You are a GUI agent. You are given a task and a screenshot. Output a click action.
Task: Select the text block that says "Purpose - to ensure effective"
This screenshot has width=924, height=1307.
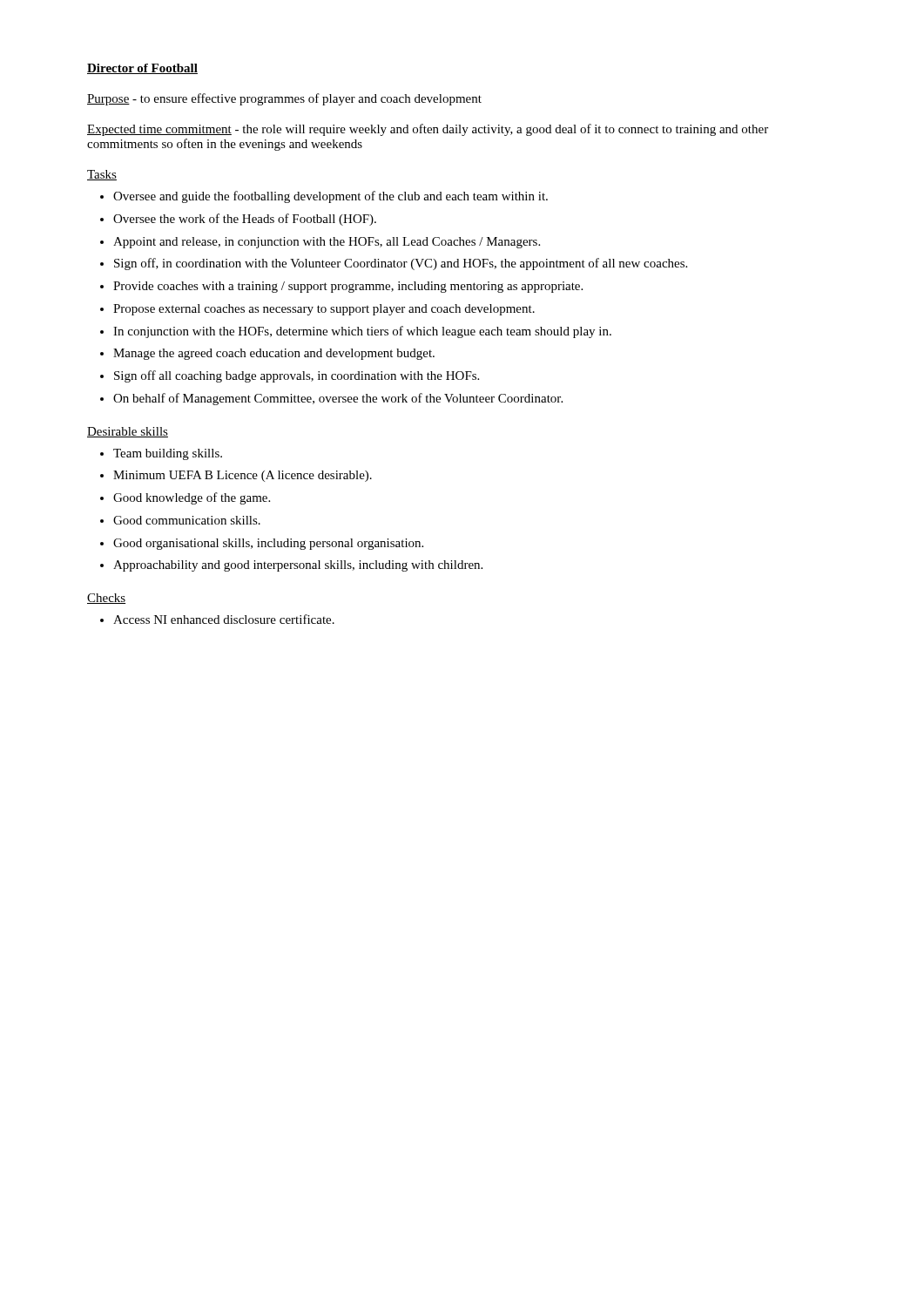[x=284, y=98]
